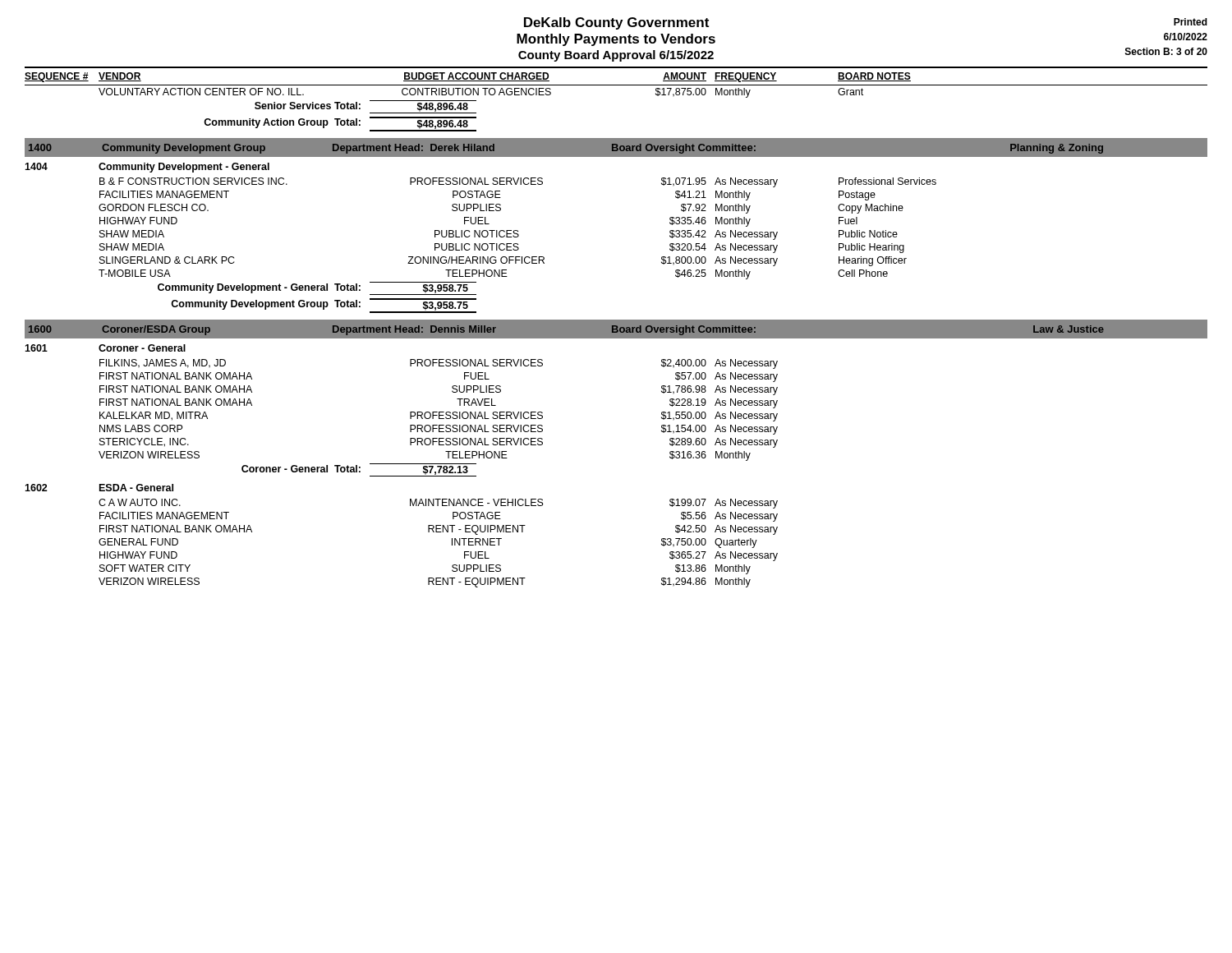
Task: Find the text starting "1600 Coroner/ESDA Group Department Head:"
Action: tap(568, 329)
